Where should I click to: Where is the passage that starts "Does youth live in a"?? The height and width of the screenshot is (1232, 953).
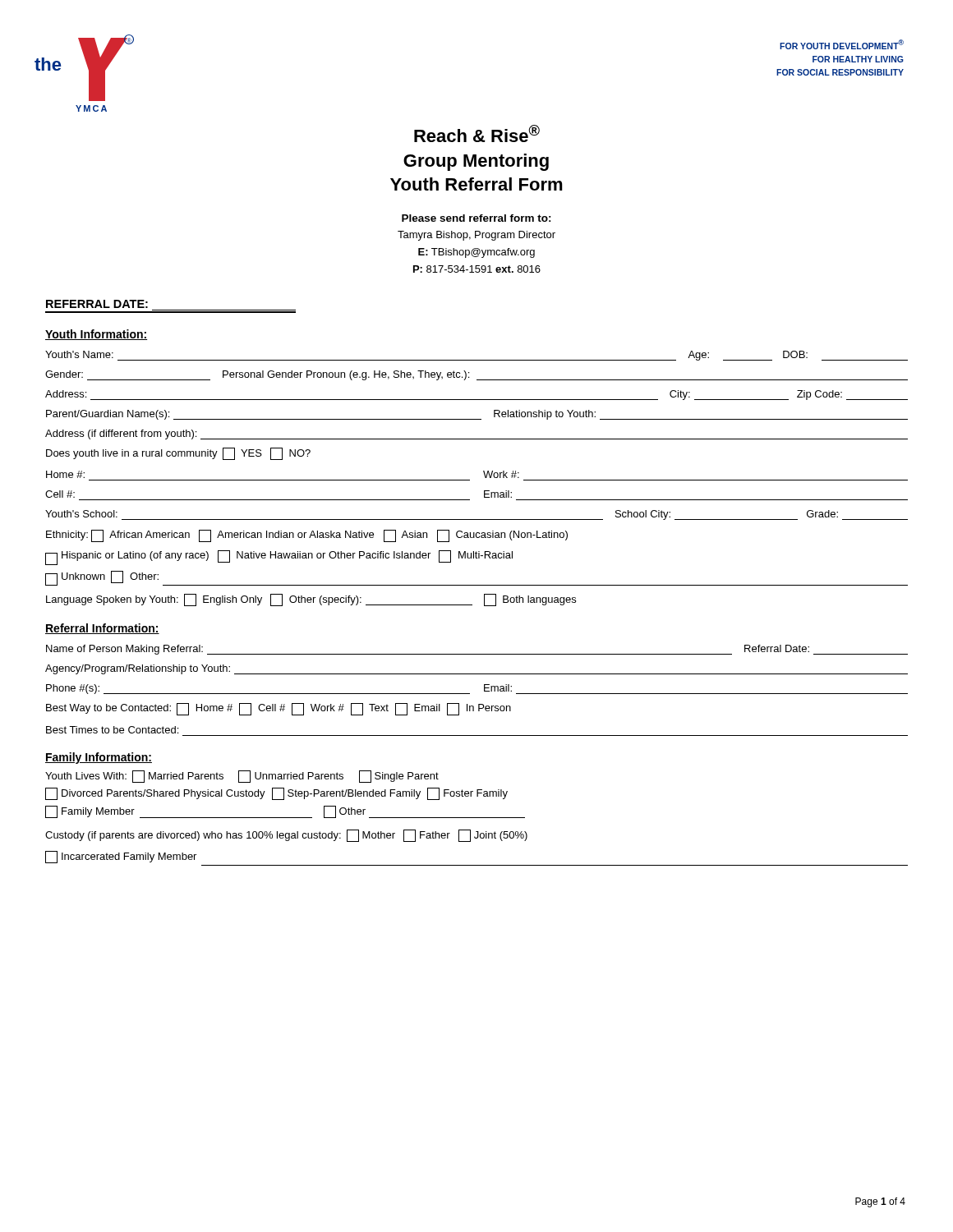[x=178, y=453]
